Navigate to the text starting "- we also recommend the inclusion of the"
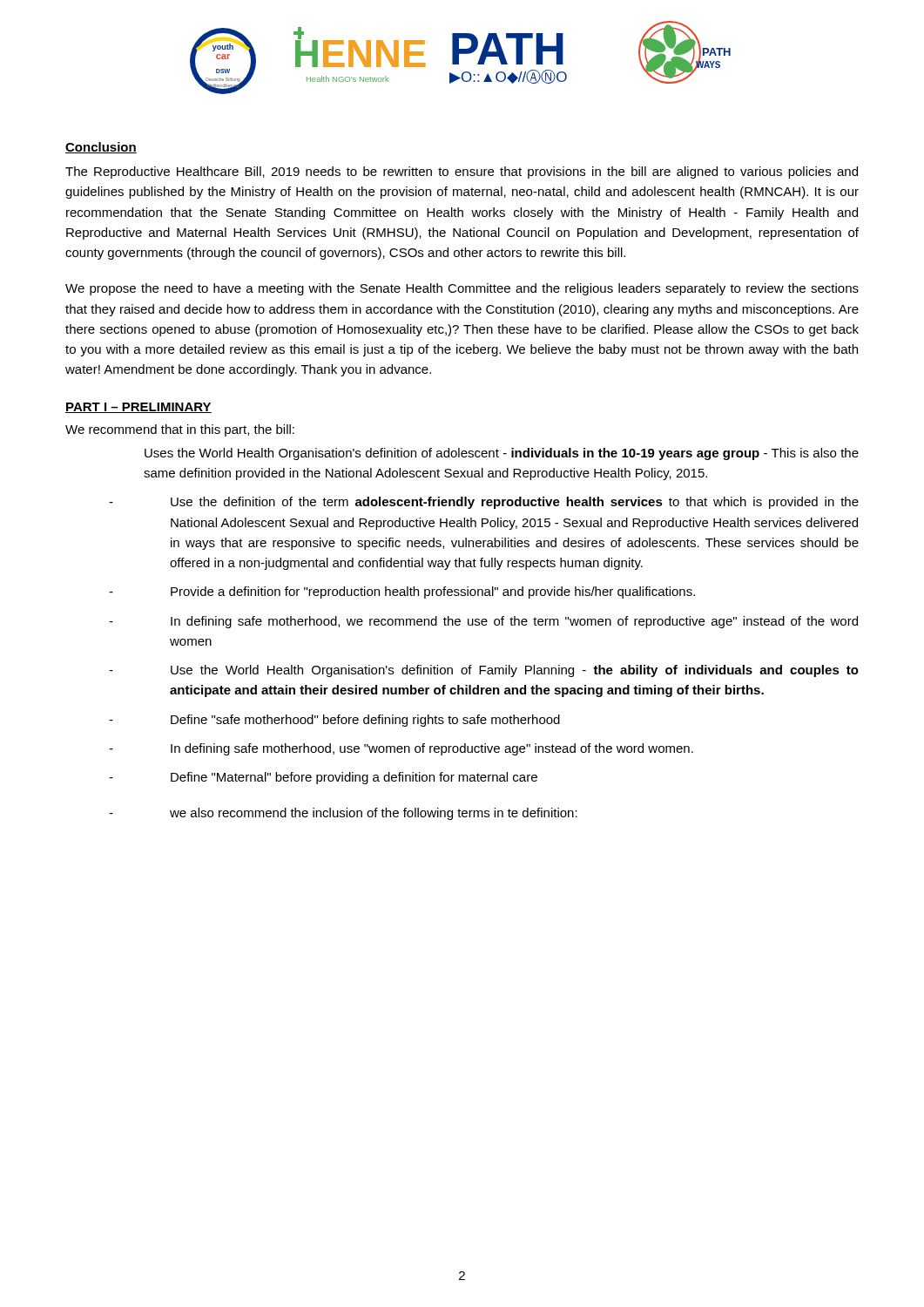Image resolution: width=924 pixels, height=1307 pixels. click(x=322, y=813)
